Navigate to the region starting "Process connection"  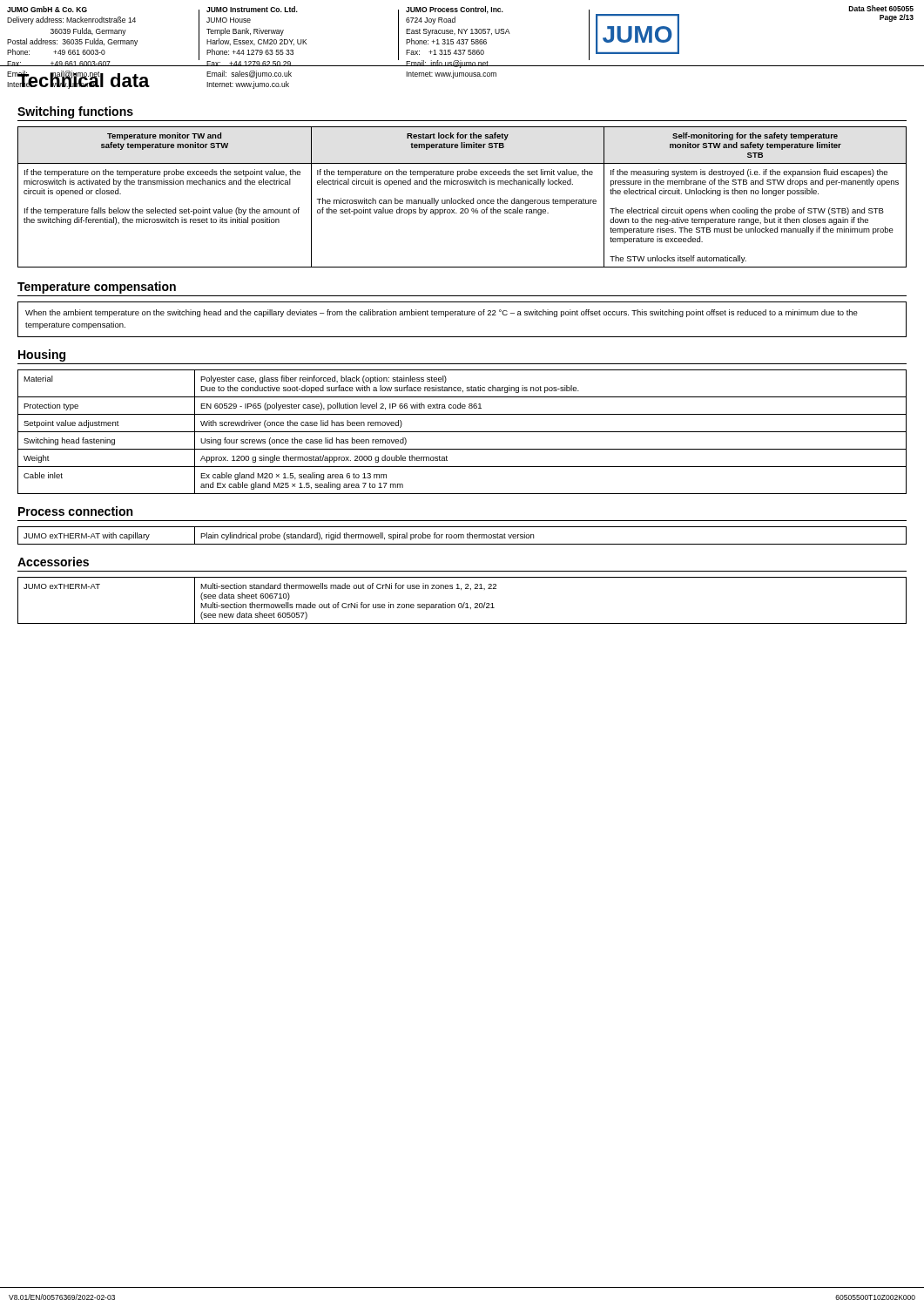point(75,511)
